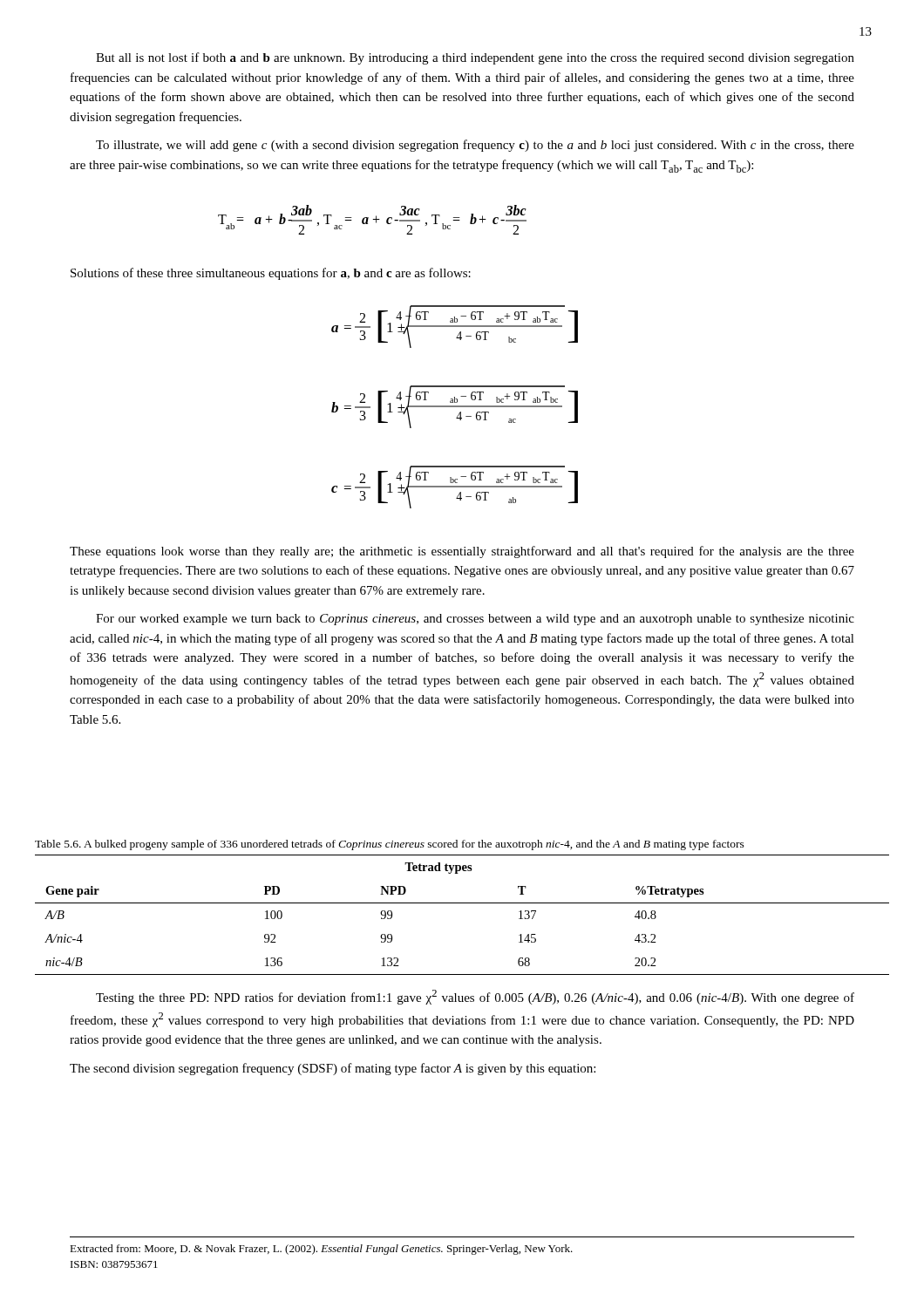Navigate to the element starting "c = 2"
This screenshot has height=1308, width=924.
(x=462, y=489)
